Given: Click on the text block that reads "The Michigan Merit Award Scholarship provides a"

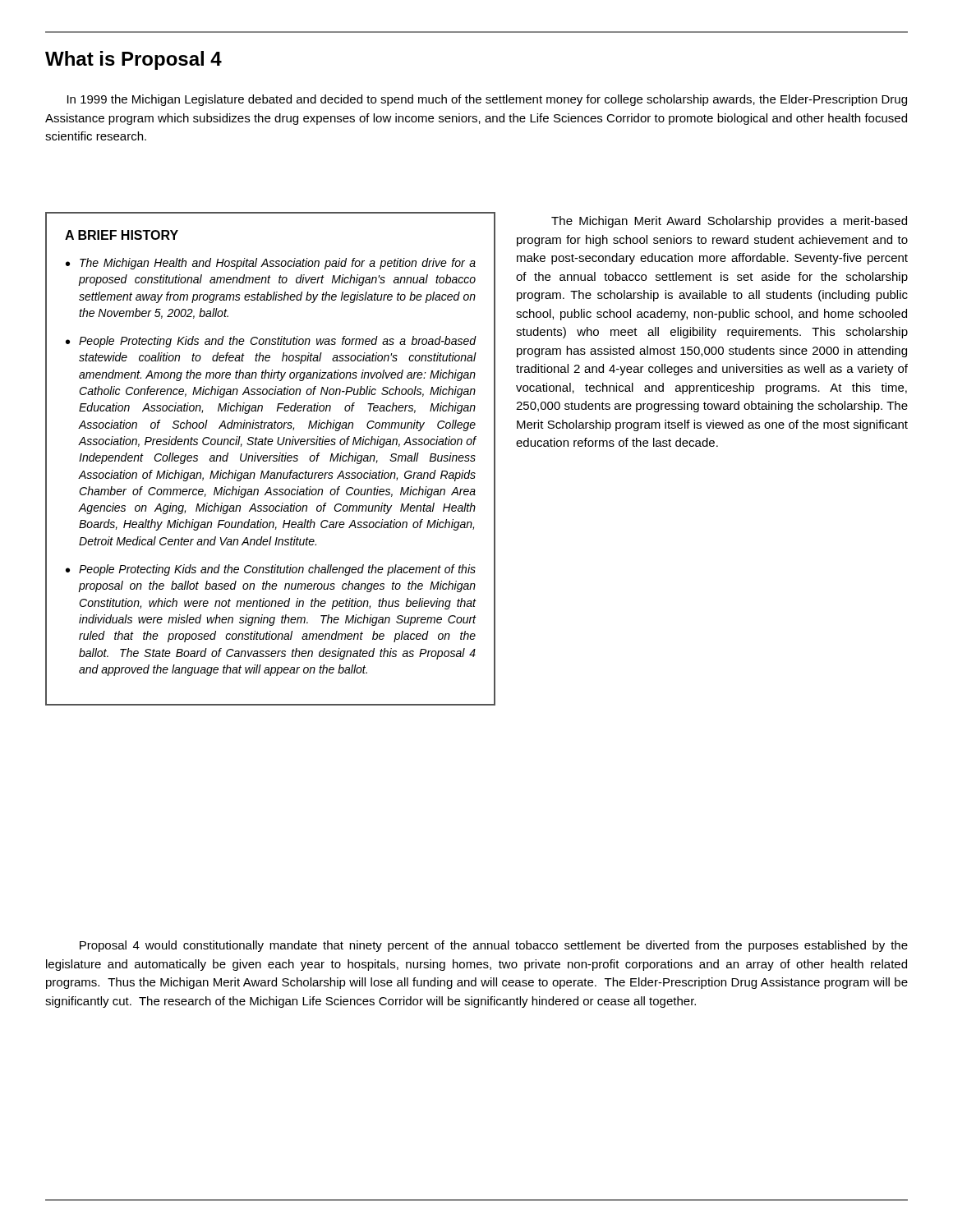Looking at the screenshot, I should point(712,331).
